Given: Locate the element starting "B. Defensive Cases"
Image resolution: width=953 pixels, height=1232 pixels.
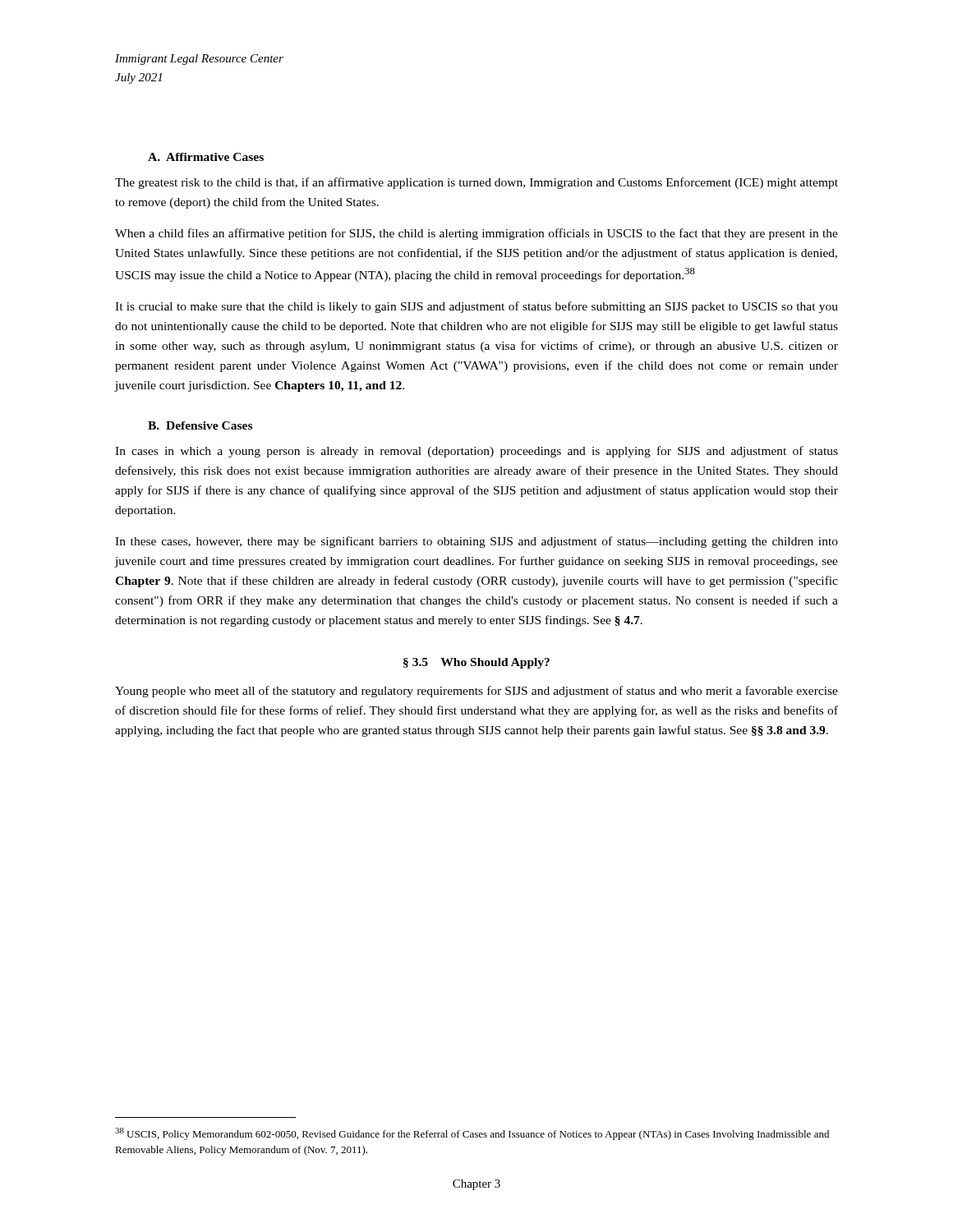Looking at the screenshot, I should [x=200, y=425].
